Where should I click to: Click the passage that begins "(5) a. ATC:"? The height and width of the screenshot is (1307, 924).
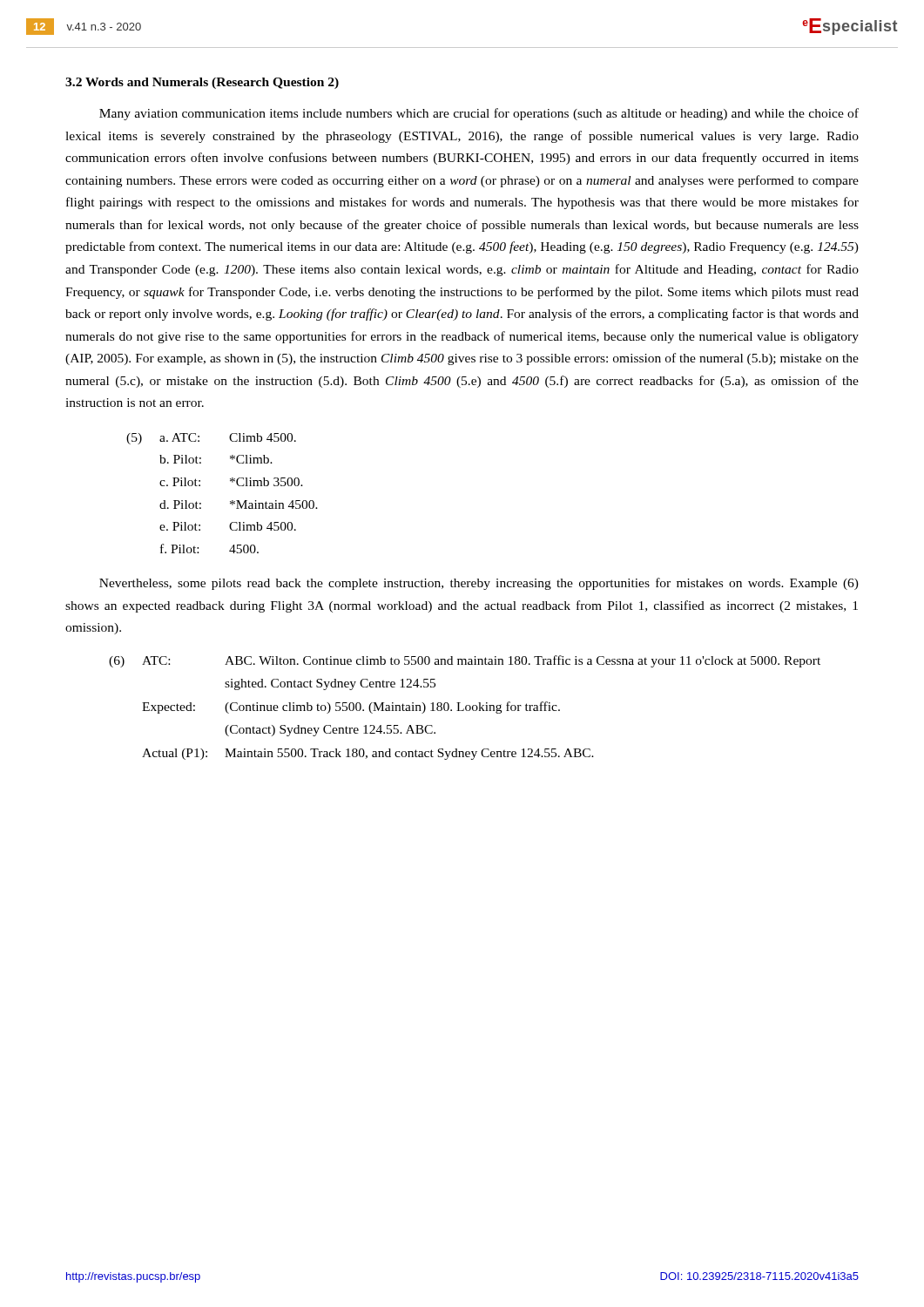pos(184,439)
